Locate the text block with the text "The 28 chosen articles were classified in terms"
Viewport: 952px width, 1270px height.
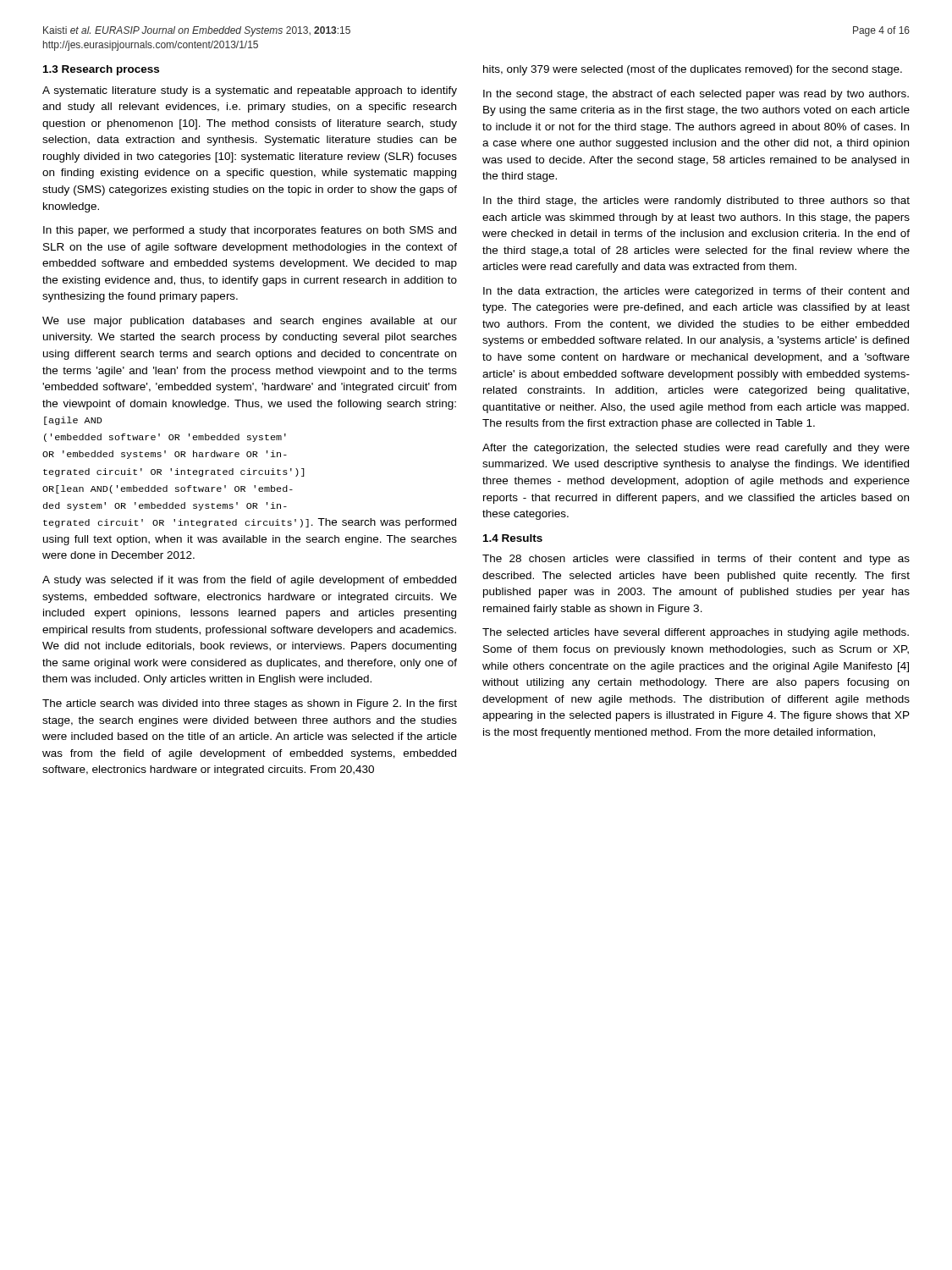click(x=696, y=584)
